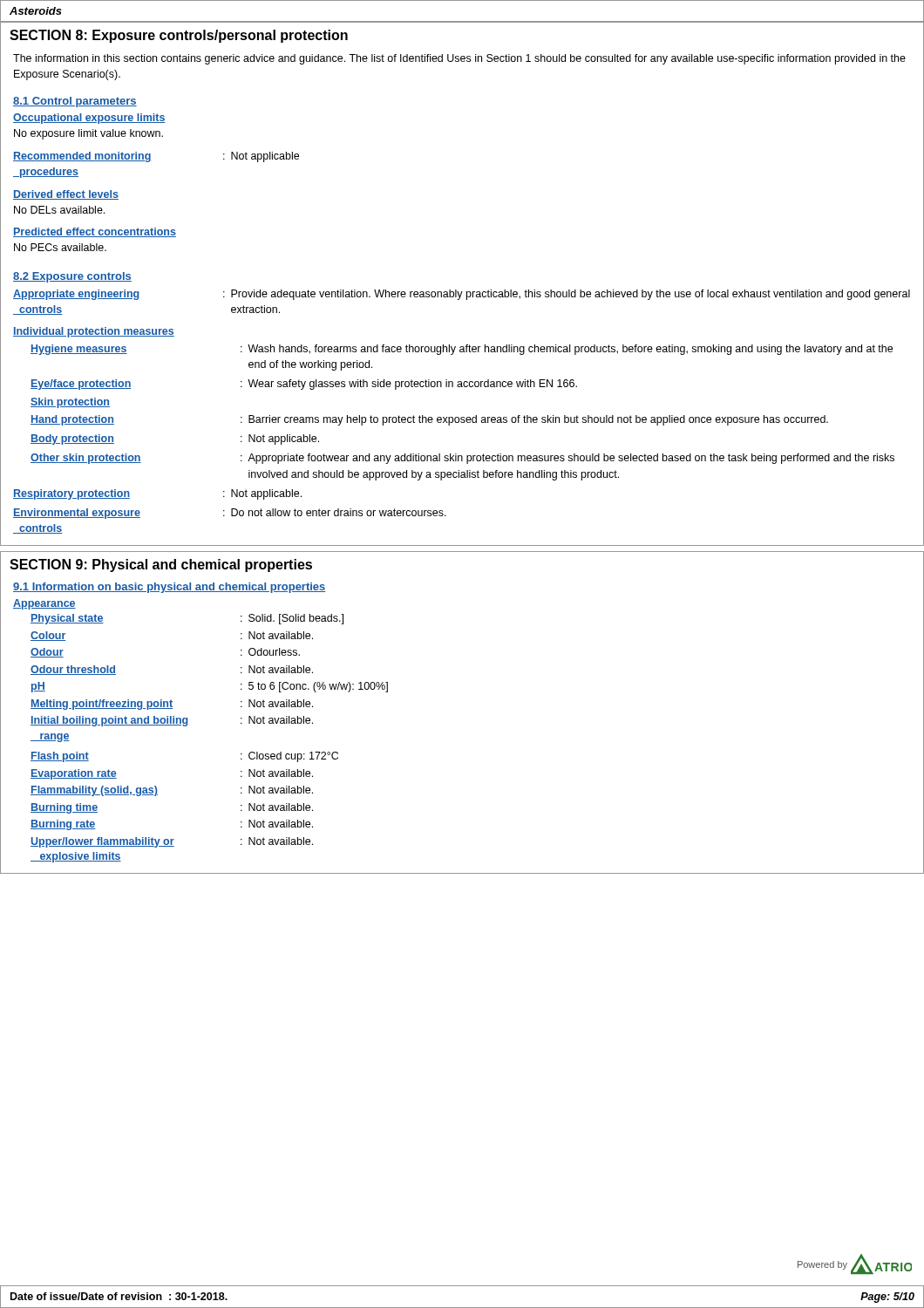Find the text block containing "Initial boiling point and boiling range : Not"
Image resolution: width=924 pixels, height=1308 pixels.
coord(172,721)
